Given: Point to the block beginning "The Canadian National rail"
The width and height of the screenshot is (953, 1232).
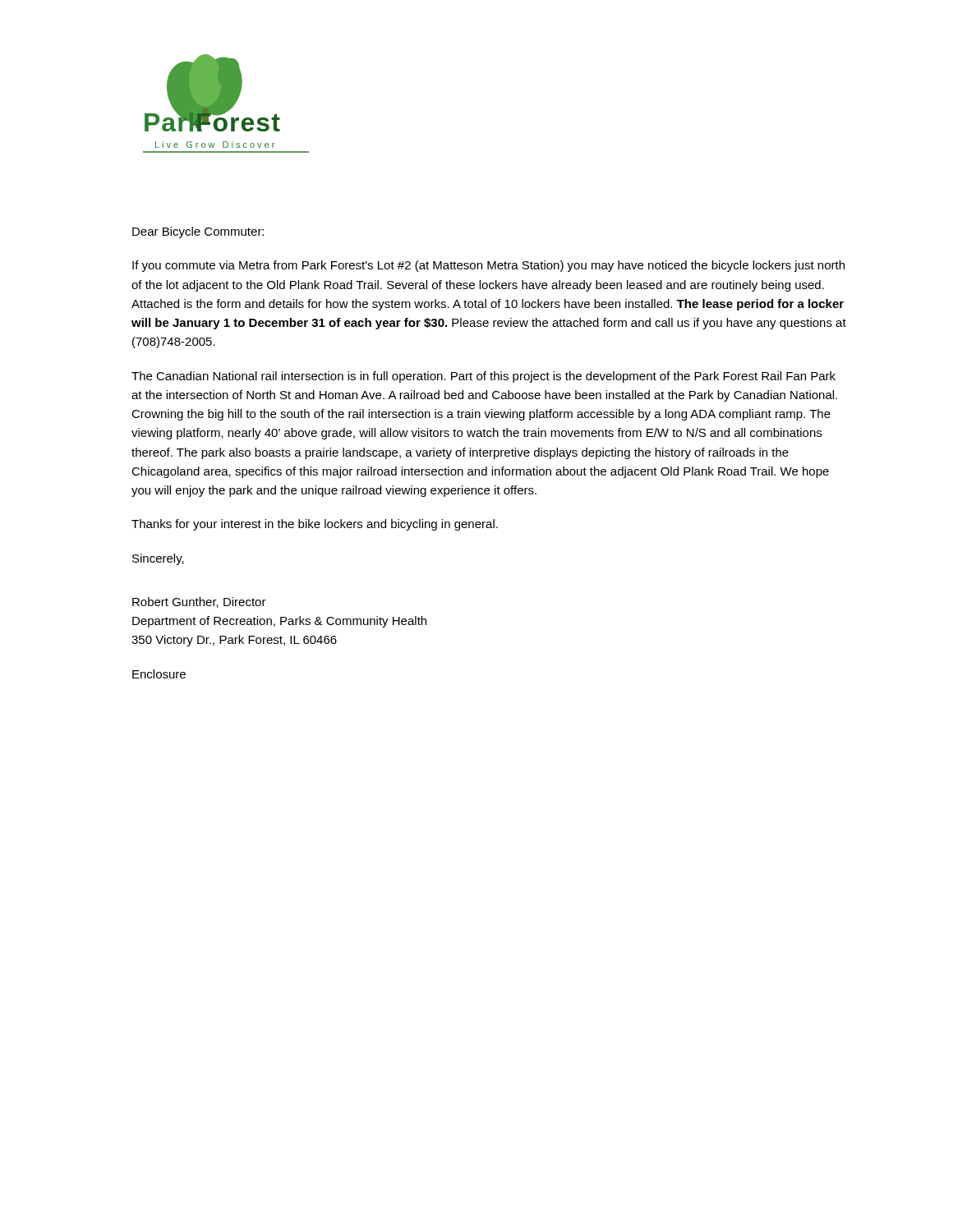Looking at the screenshot, I should (x=485, y=433).
